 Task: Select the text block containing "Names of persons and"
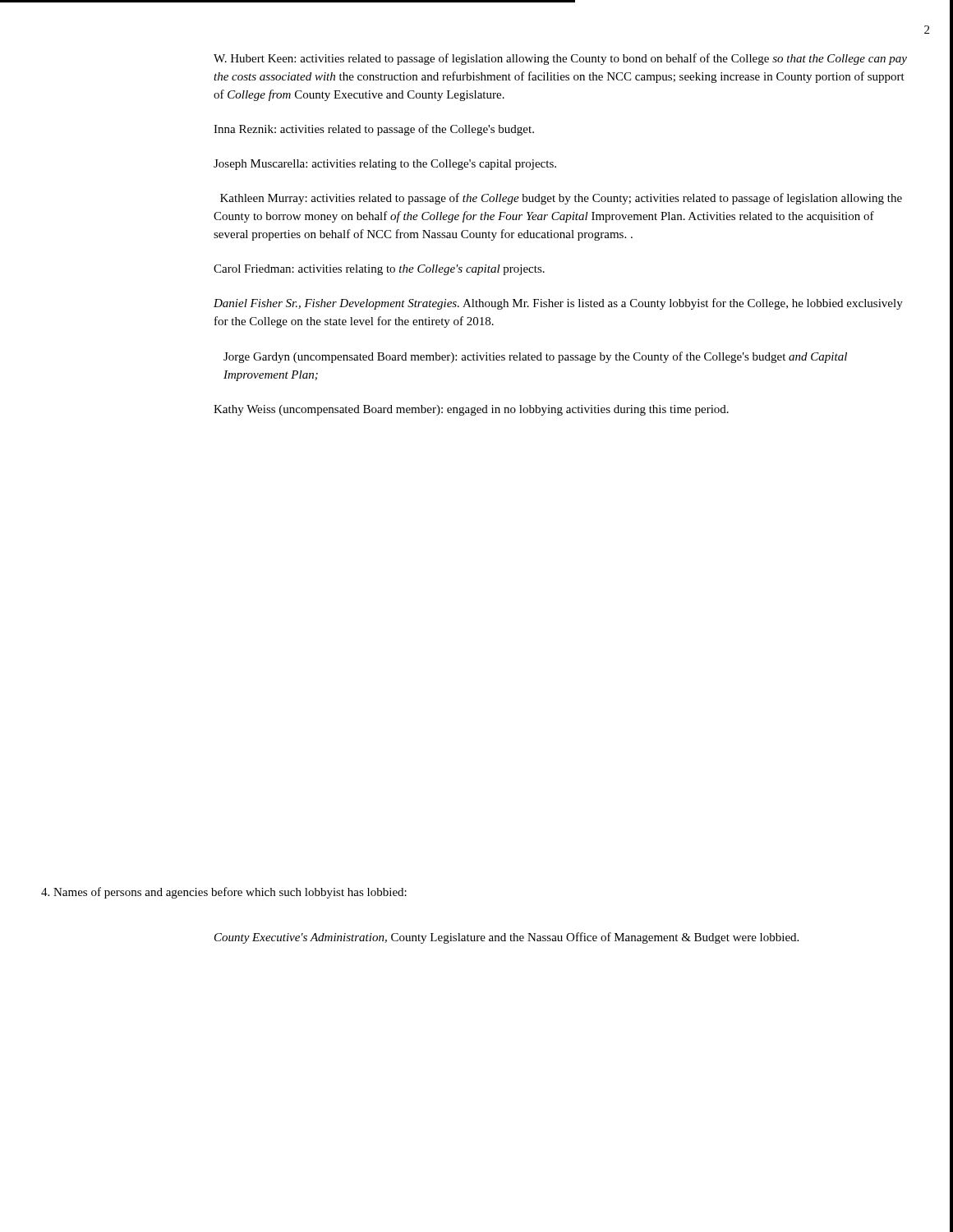[224, 892]
